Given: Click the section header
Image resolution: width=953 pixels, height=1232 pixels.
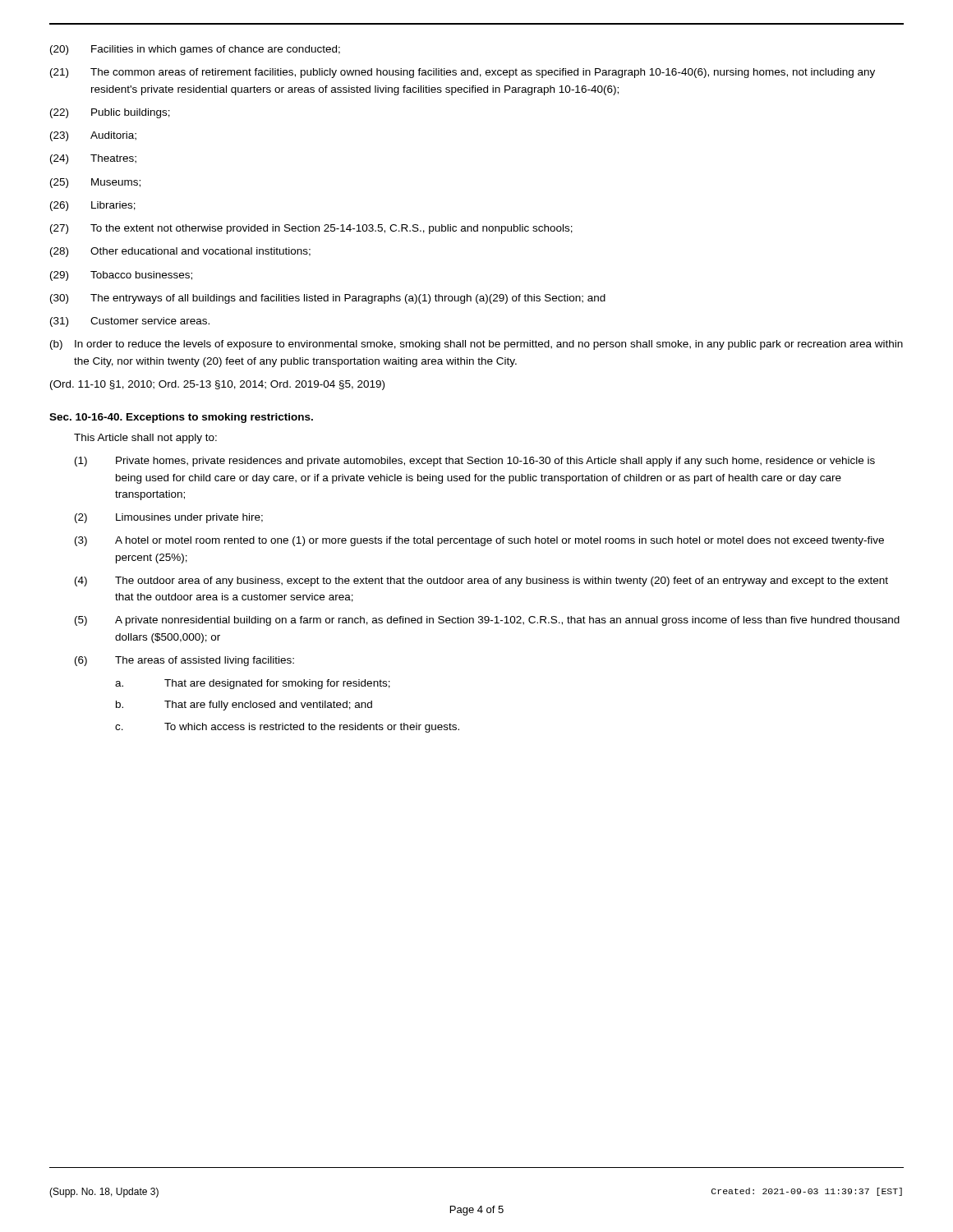Looking at the screenshot, I should 181,417.
